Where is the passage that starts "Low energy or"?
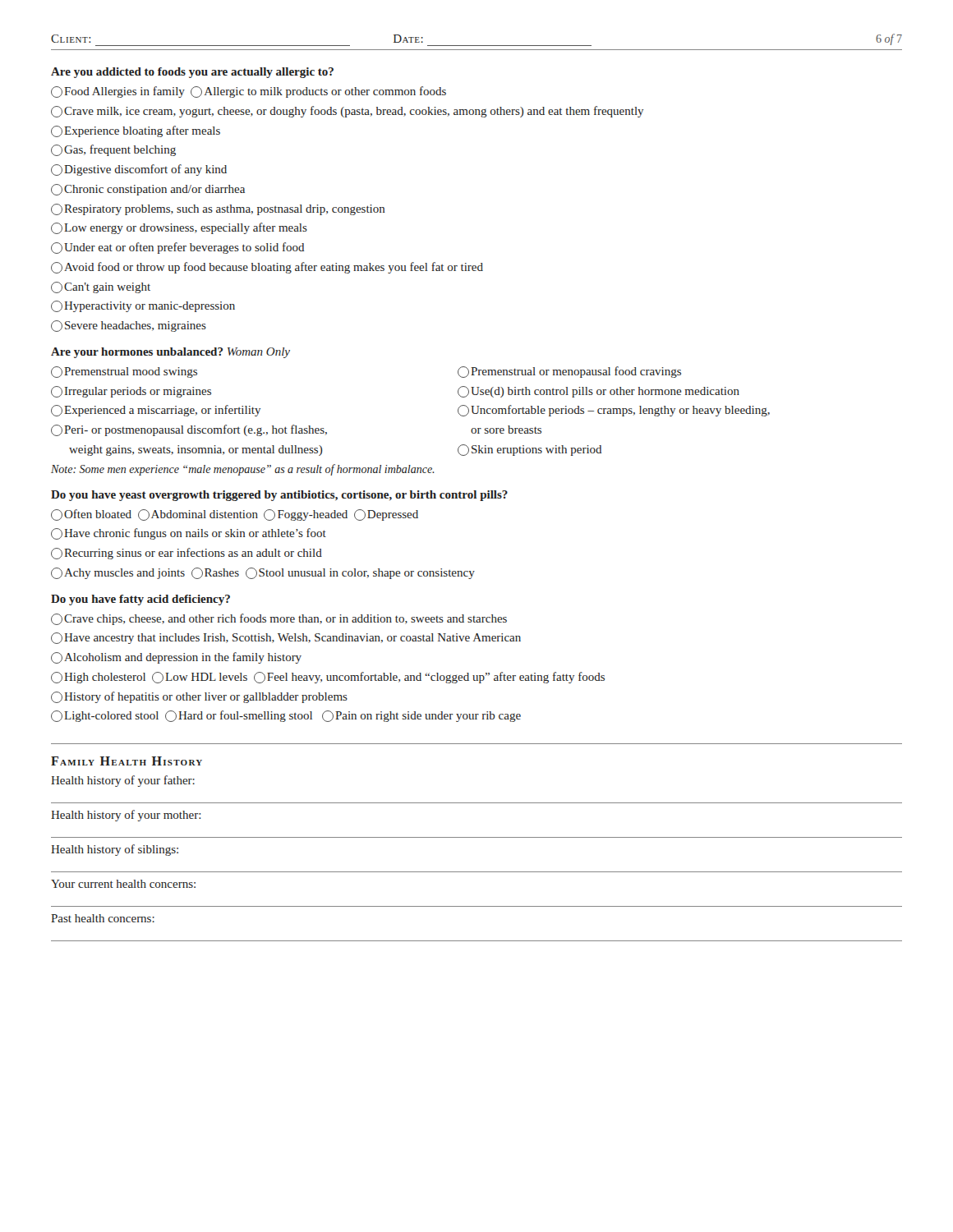Viewport: 953px width, 1232px height. coord(179,228)
